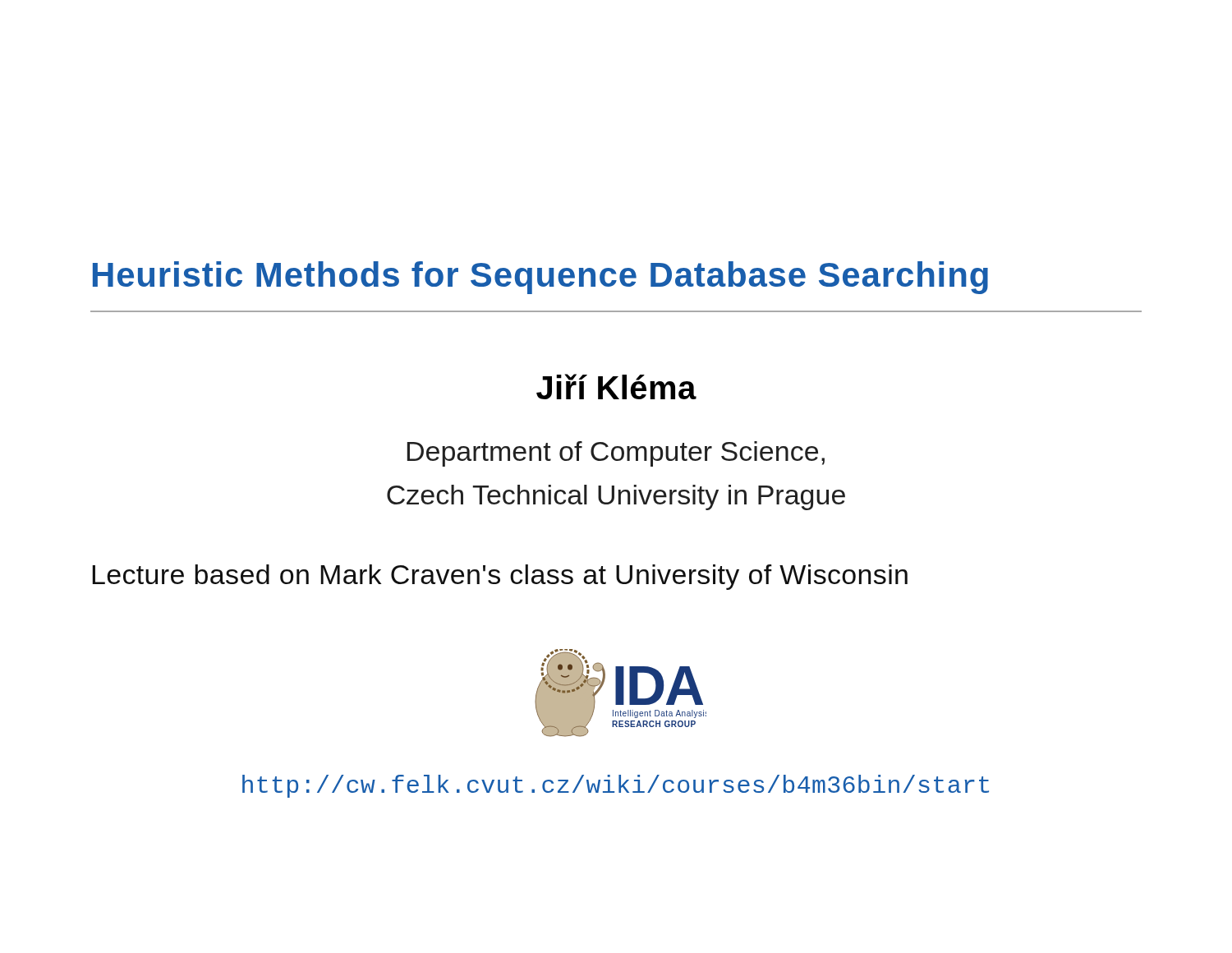Click the logo

[616, 696]
